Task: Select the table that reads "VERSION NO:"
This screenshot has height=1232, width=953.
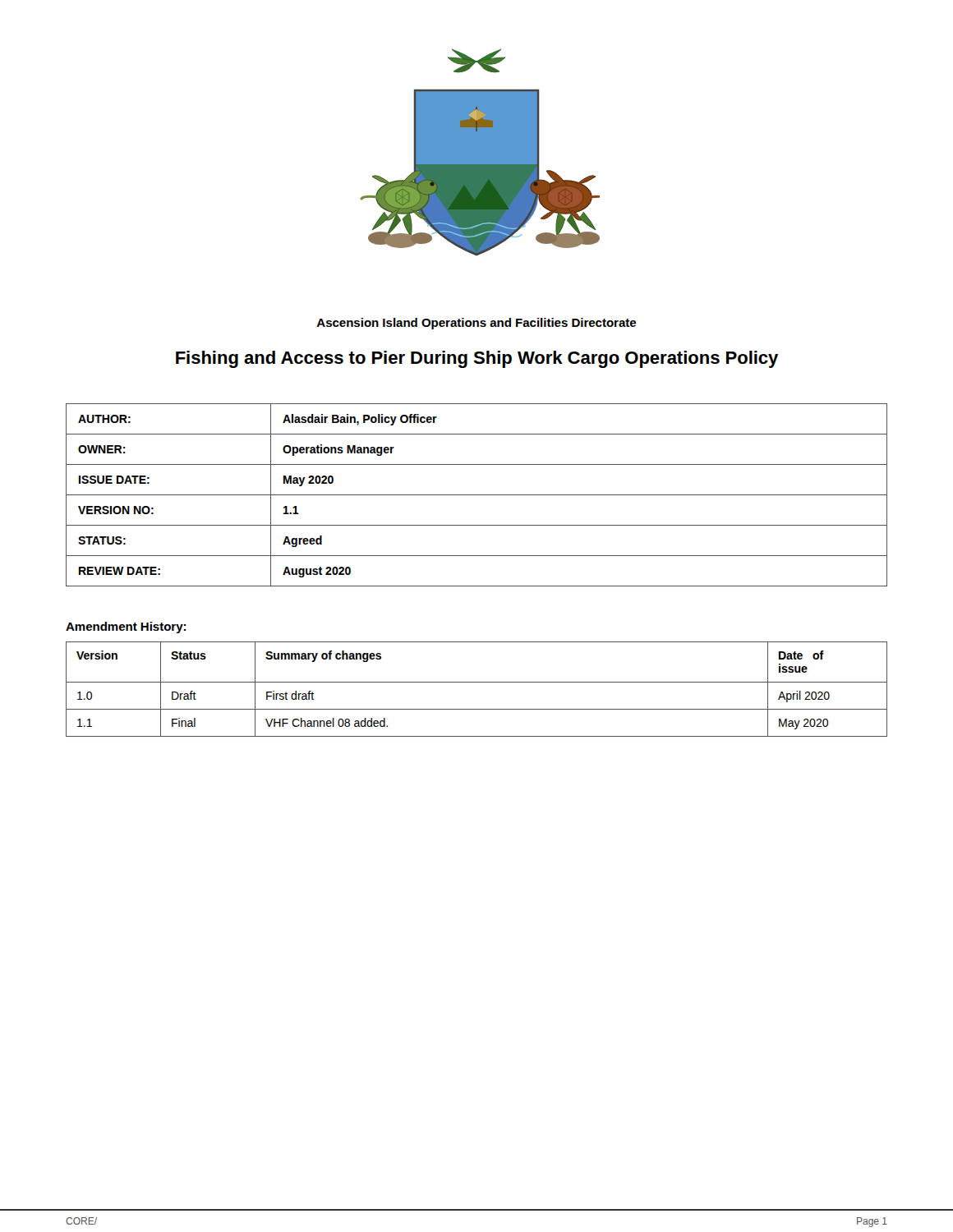Action: coord(476,495)
